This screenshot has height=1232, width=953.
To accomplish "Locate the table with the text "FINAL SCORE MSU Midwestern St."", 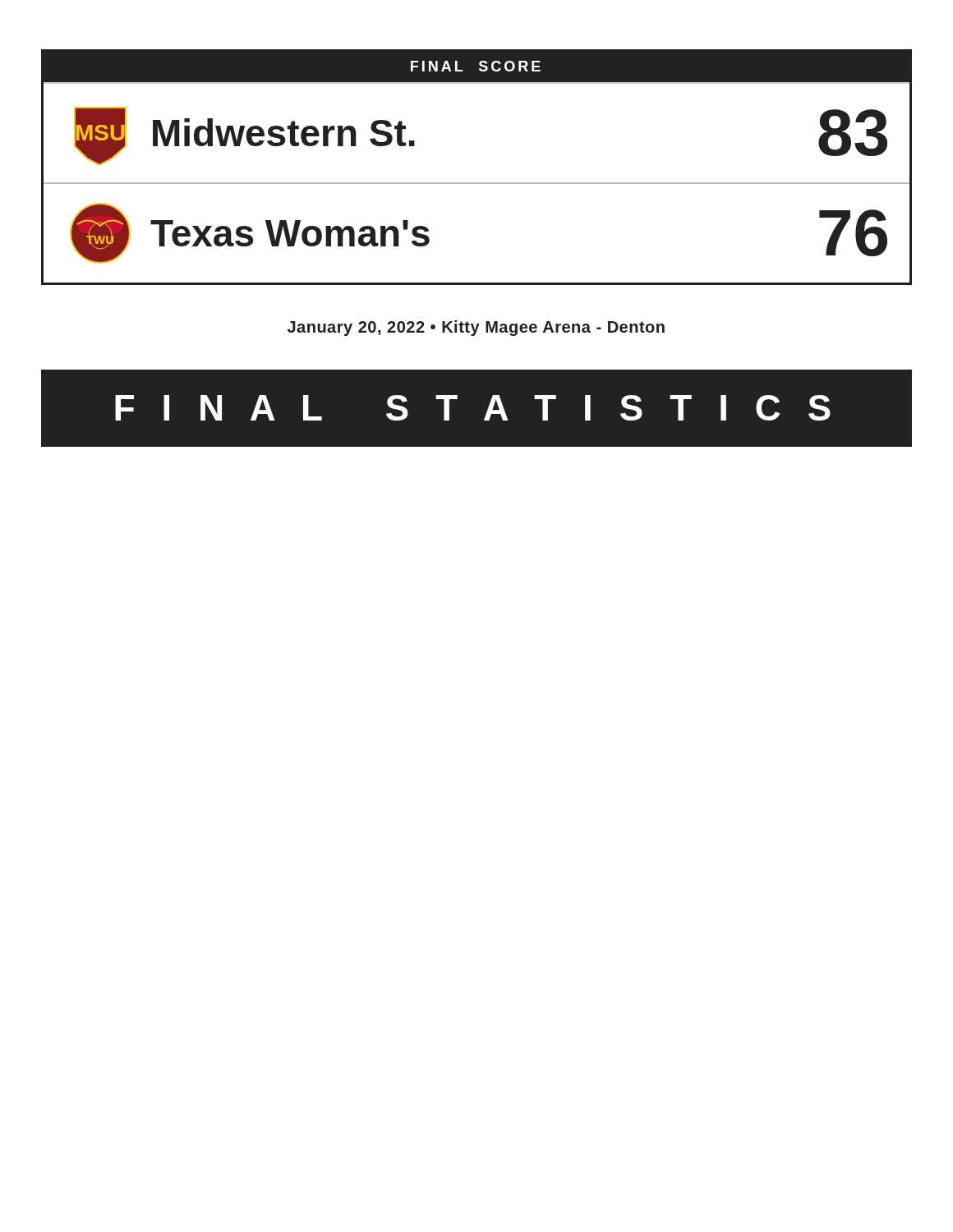I will coord(476,167).
